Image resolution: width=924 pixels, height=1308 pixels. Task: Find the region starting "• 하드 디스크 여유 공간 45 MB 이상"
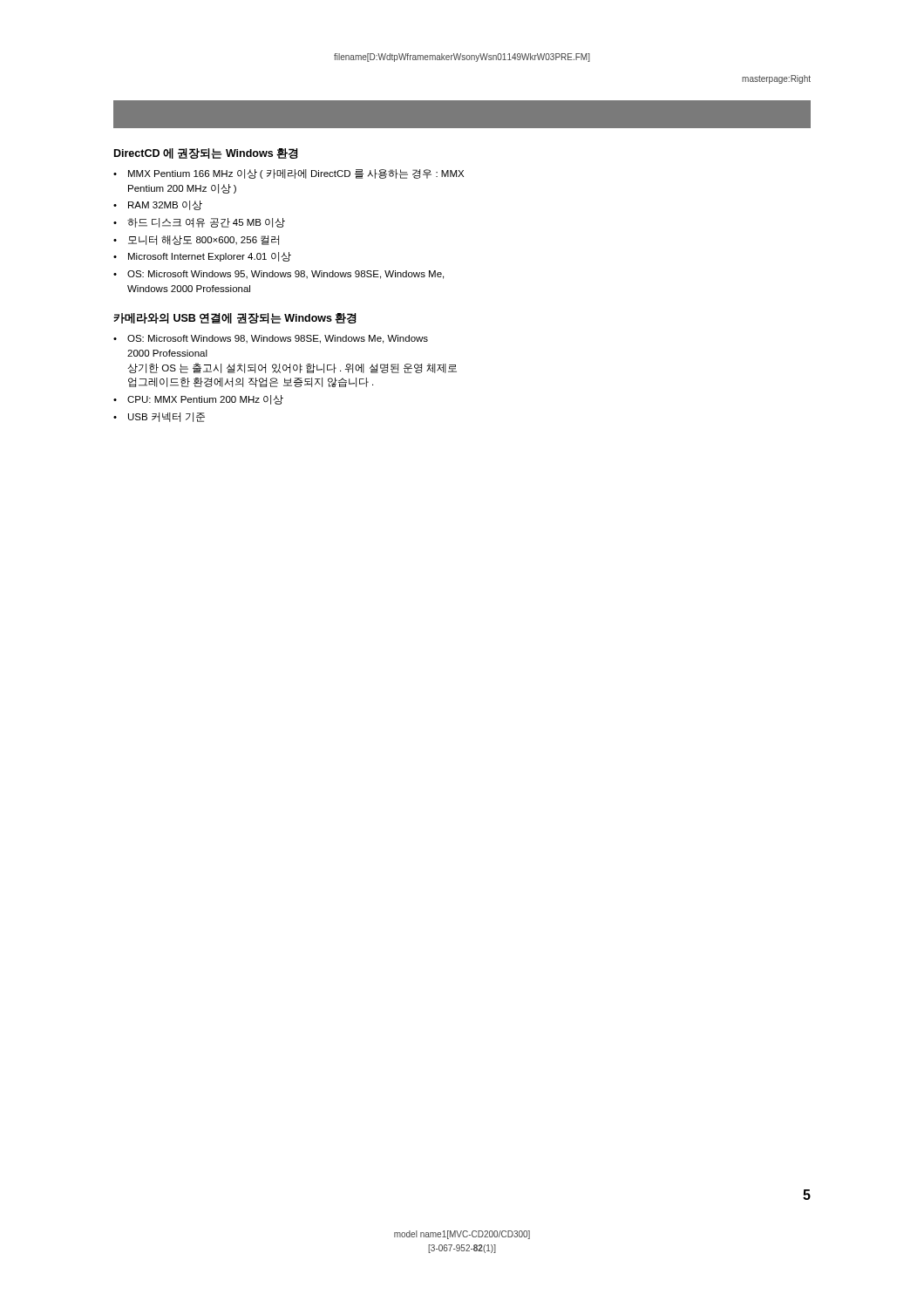(x=199, y=223)
